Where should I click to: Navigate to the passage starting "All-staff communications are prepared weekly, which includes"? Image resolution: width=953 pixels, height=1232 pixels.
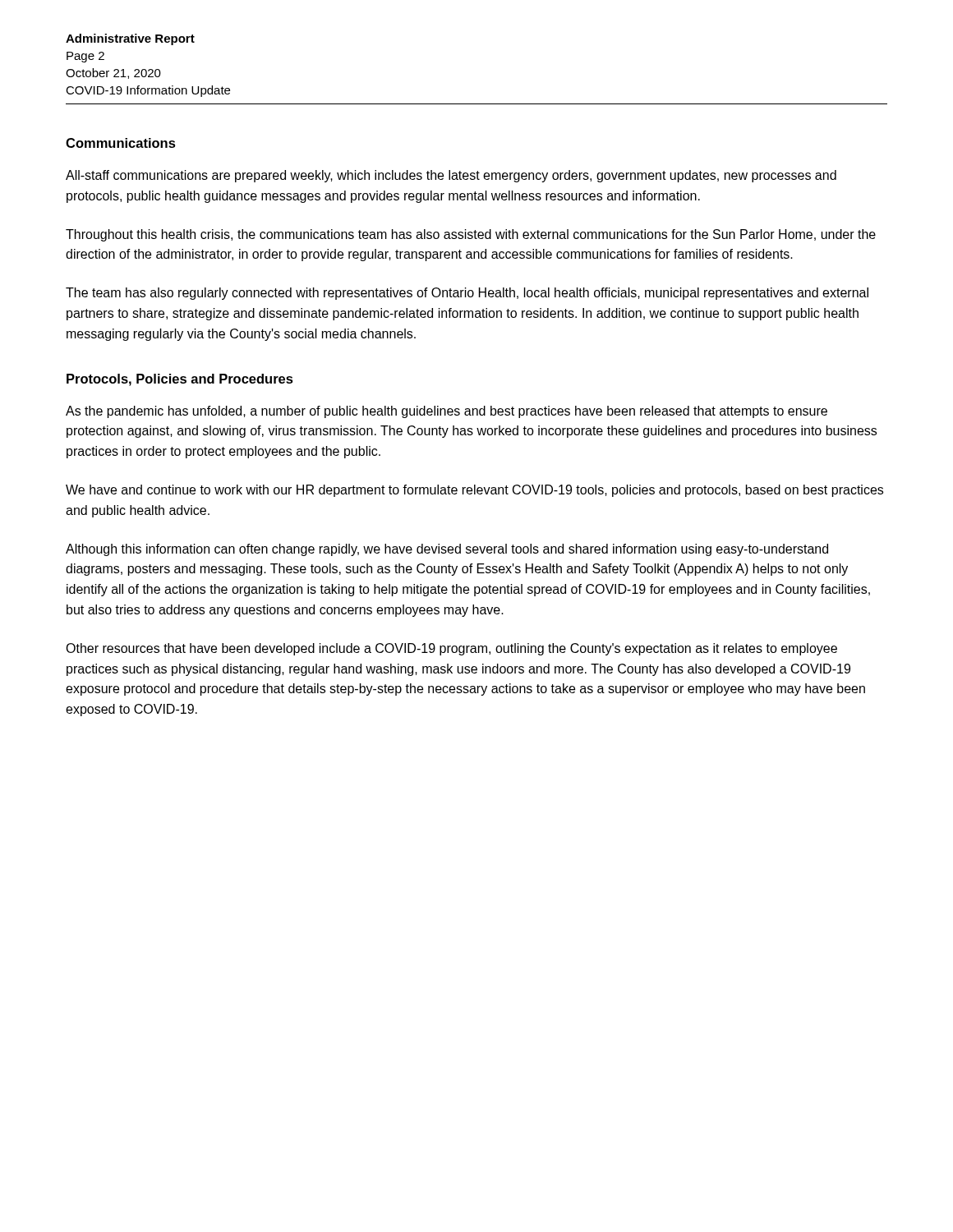pyautogui.click(x=451, y=186)
